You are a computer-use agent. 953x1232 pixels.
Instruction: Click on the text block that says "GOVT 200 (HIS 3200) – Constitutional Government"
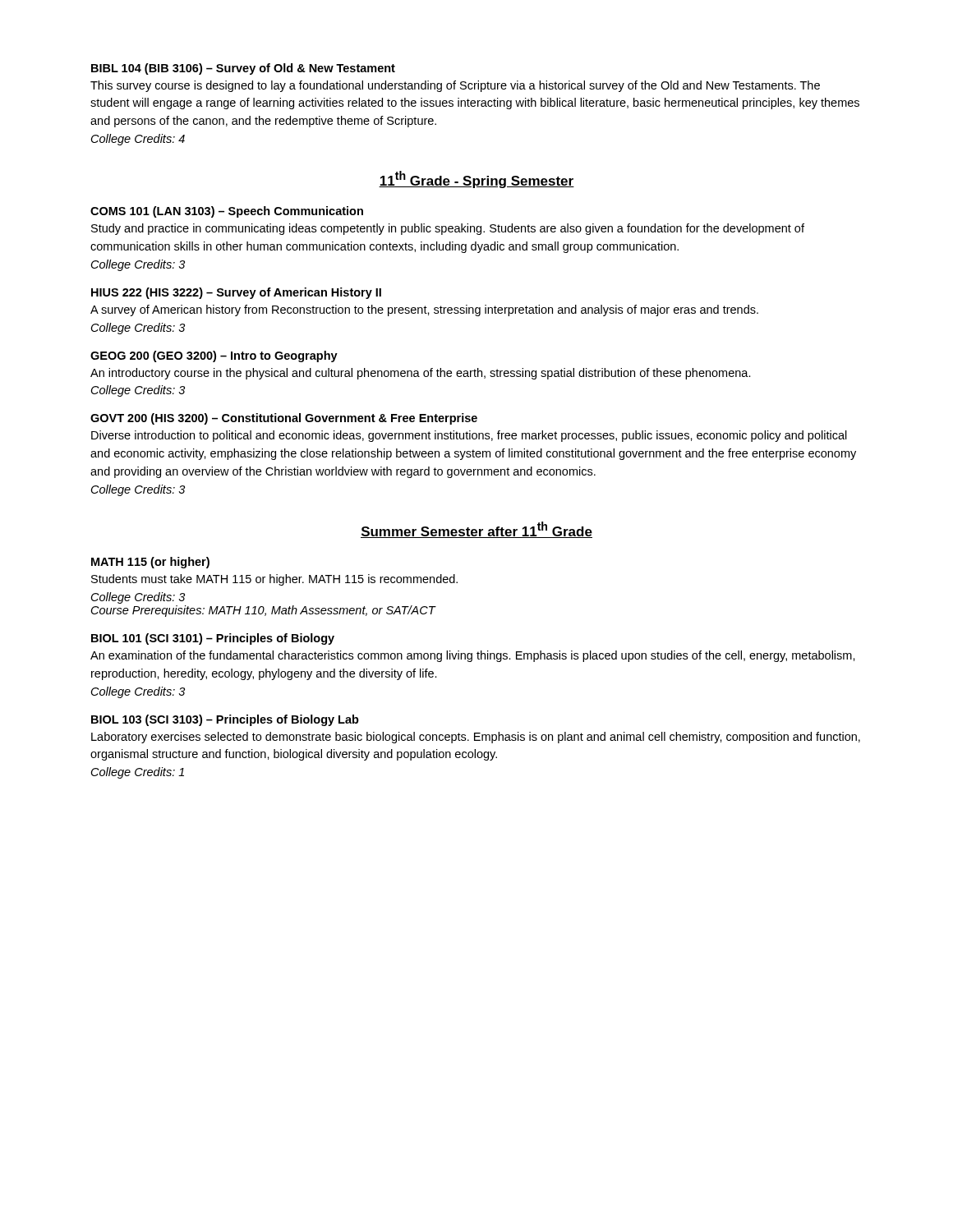click(476, 454)
